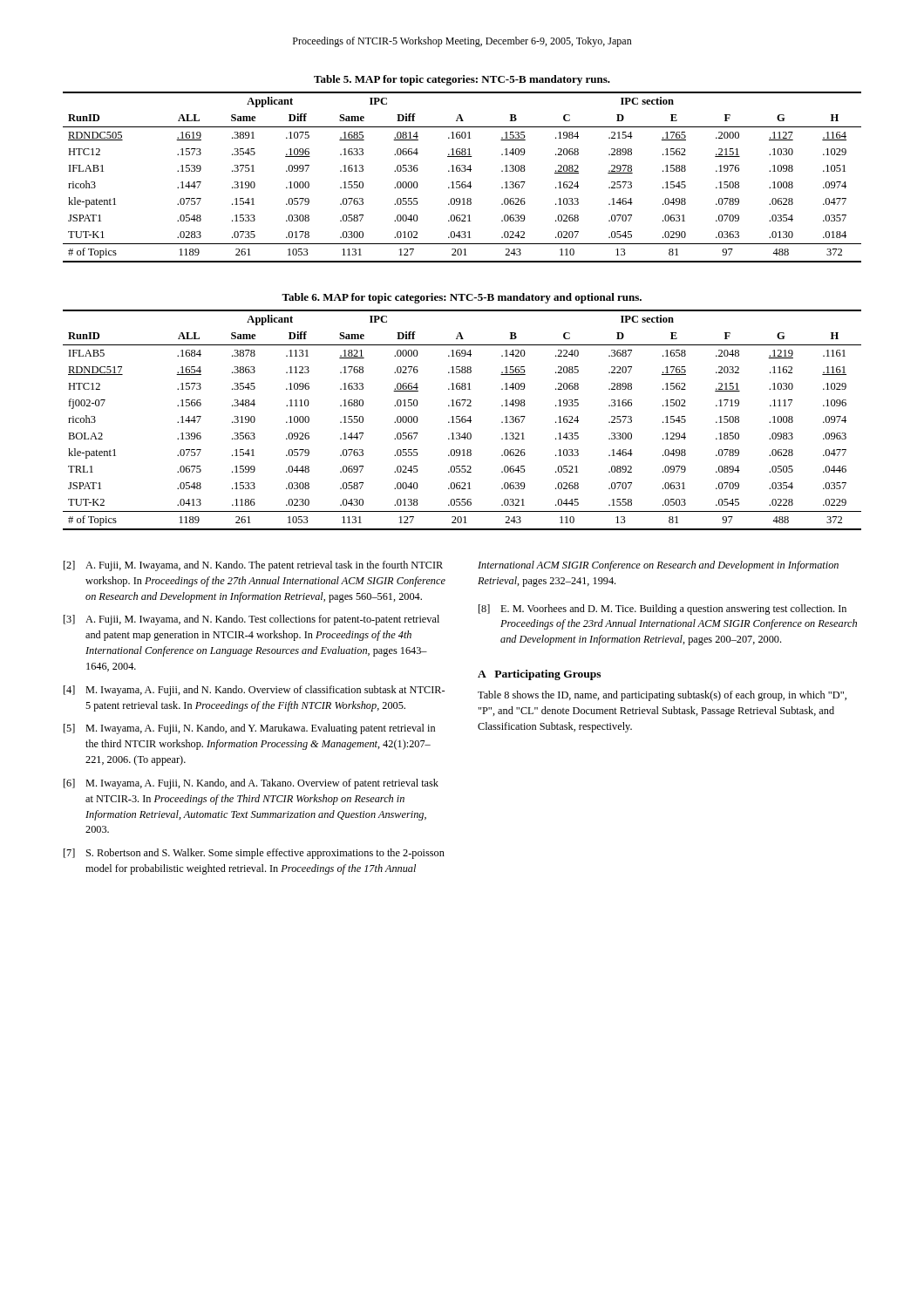Locate the block starting "[3] A. Fujii, M. Iwayama, and"
The image size is (924, 1308).
pyautogui.click(x=255, y=644)
